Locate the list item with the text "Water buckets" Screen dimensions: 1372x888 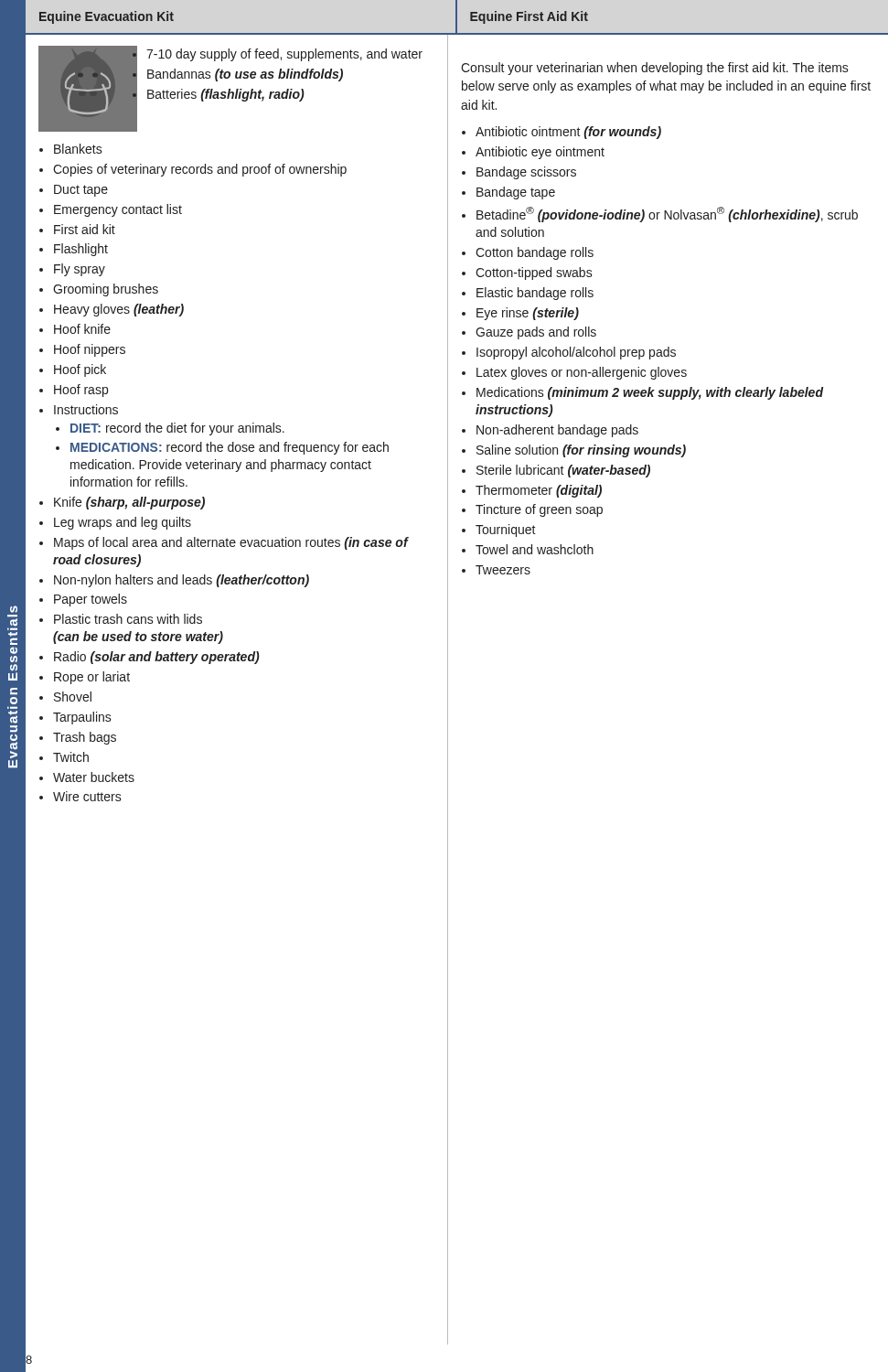pyautogui.click(x=94, y=777)
